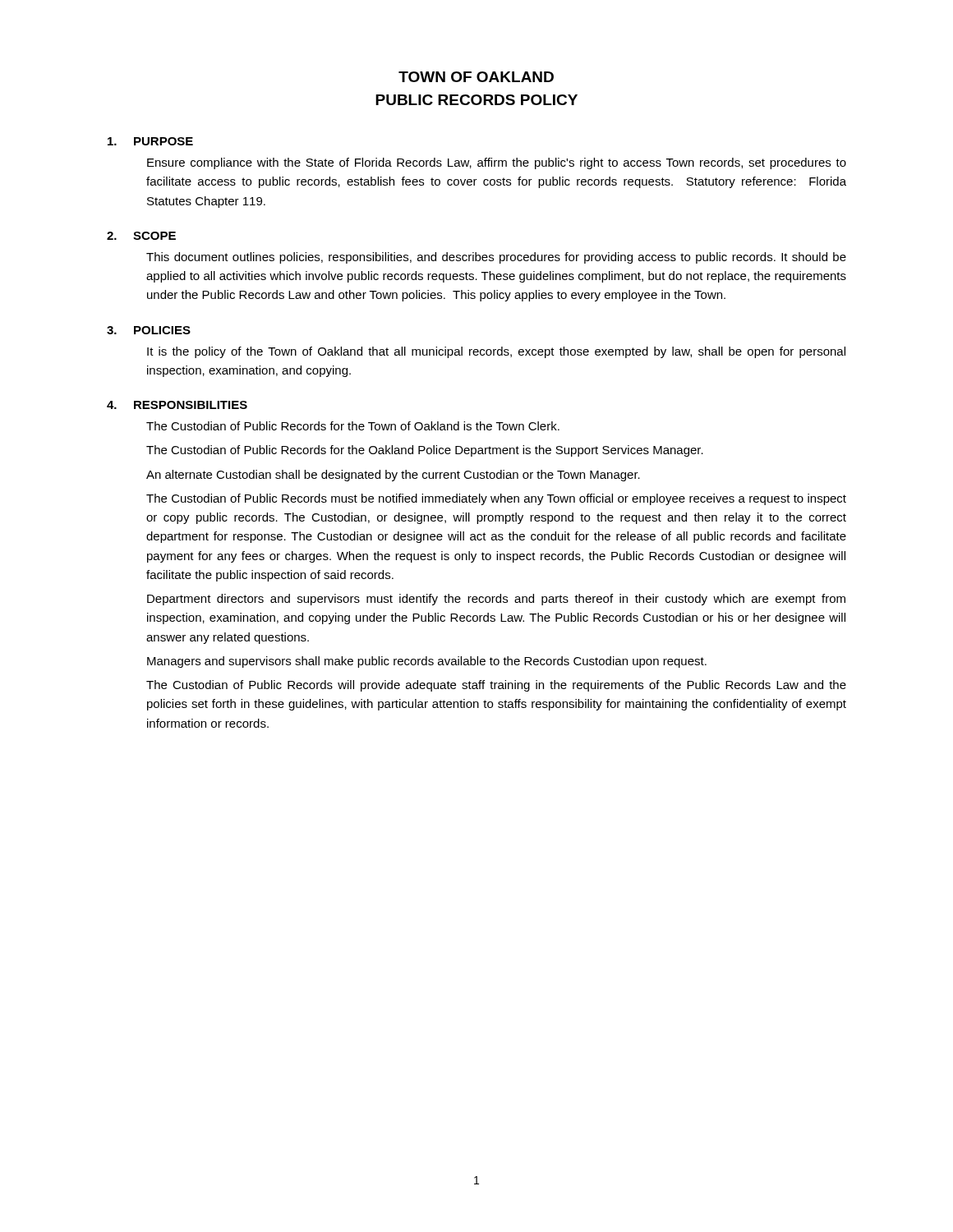Find the block on this page that starts "Department directors and supervisors must identify the"
953x1232 pixels.
tap(496, 618)
